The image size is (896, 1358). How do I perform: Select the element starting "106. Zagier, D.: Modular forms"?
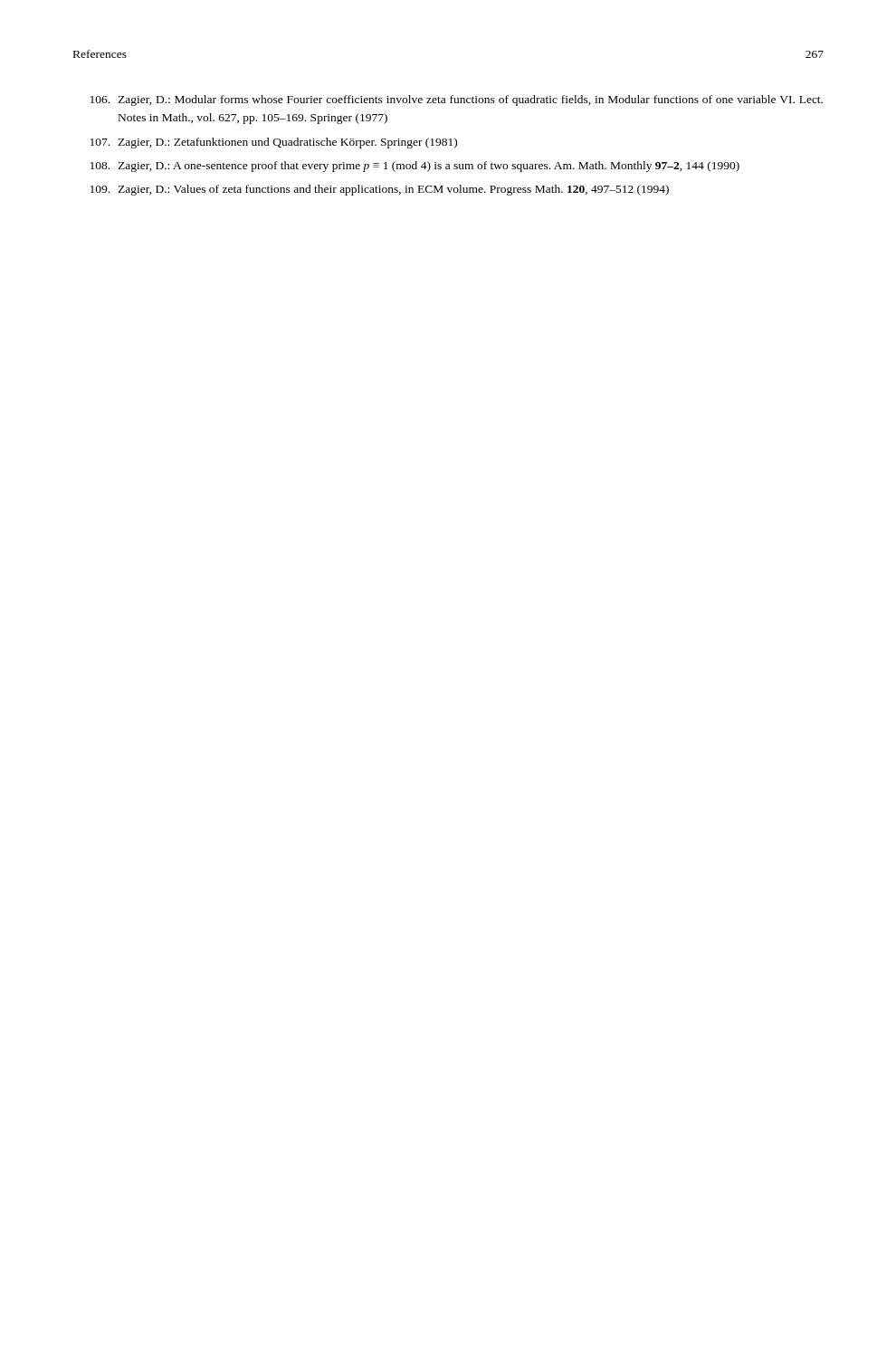448,109
